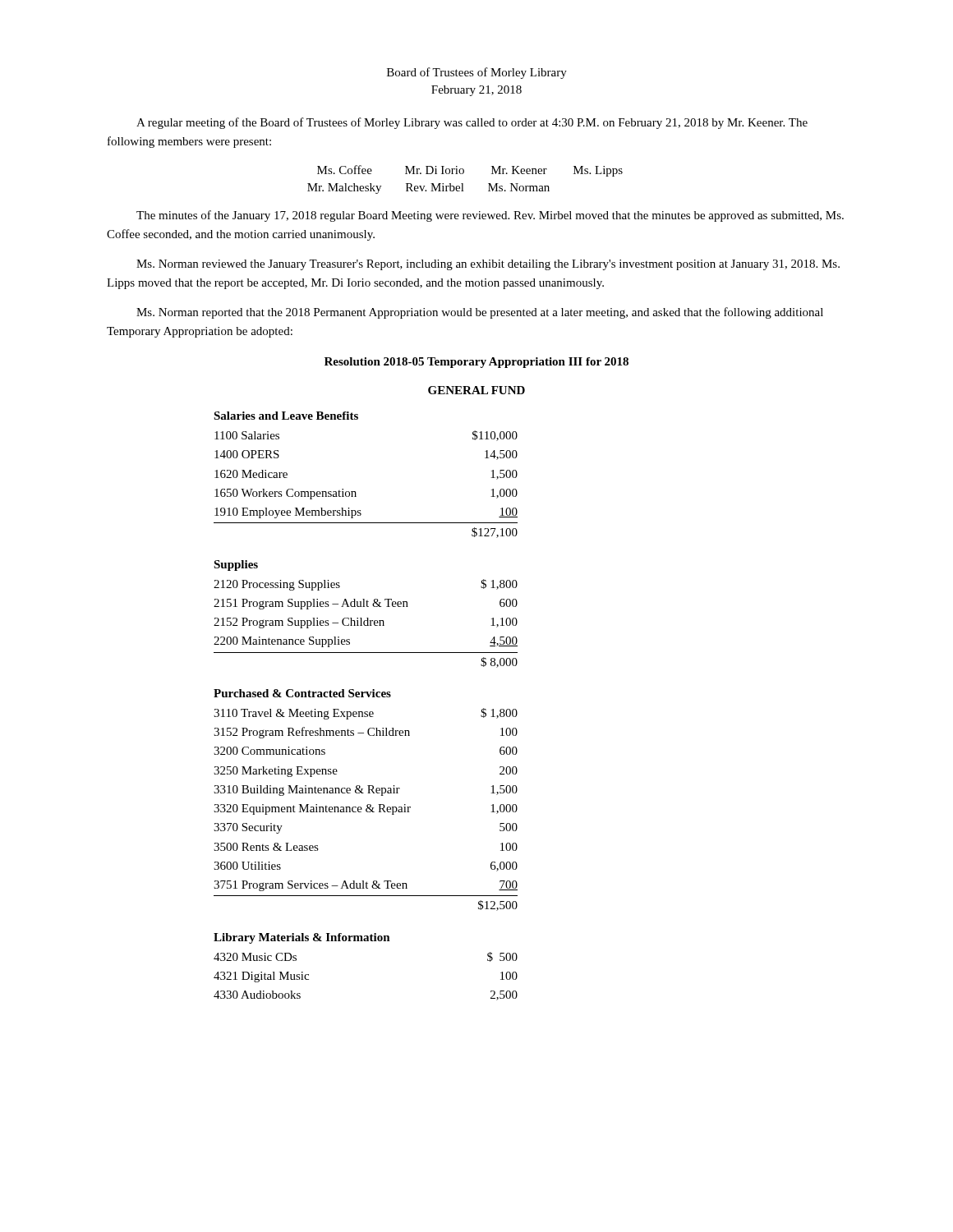Locate the text block that says "A regular meeting of"

(457, 132)
